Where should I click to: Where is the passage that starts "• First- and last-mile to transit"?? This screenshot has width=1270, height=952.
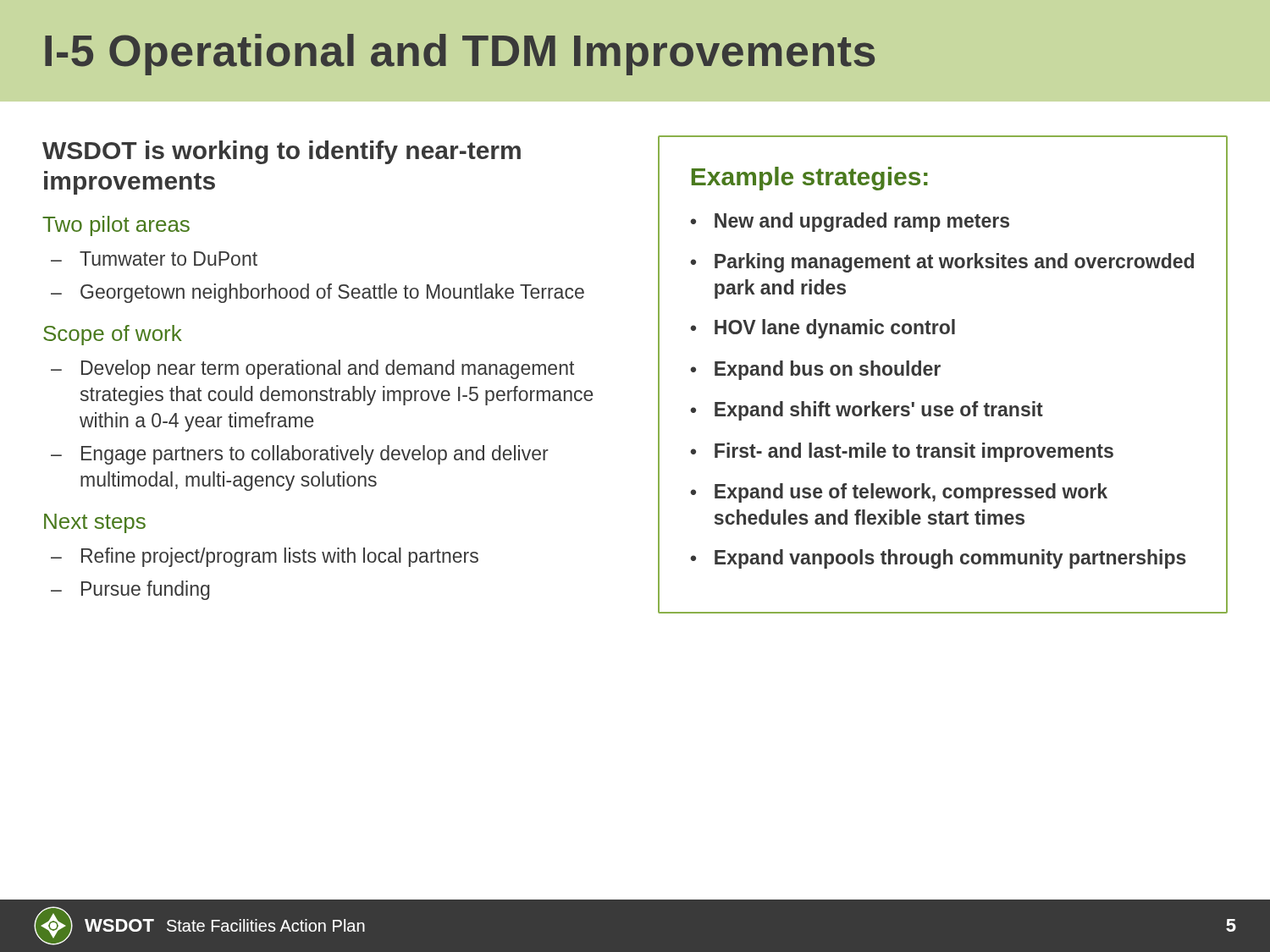pos(943,452)
